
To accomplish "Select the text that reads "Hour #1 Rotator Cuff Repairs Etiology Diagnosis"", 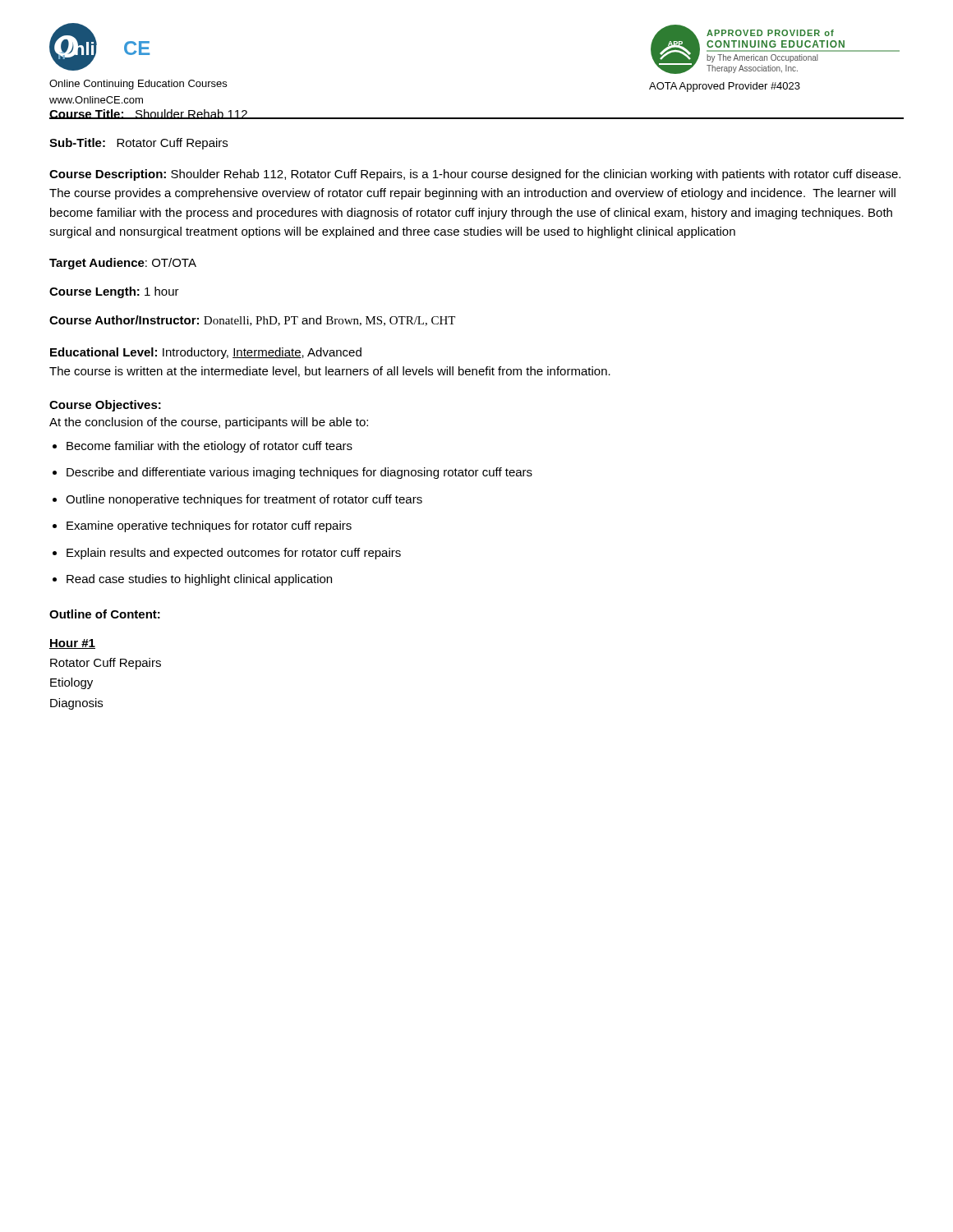I will pos(72,644).
